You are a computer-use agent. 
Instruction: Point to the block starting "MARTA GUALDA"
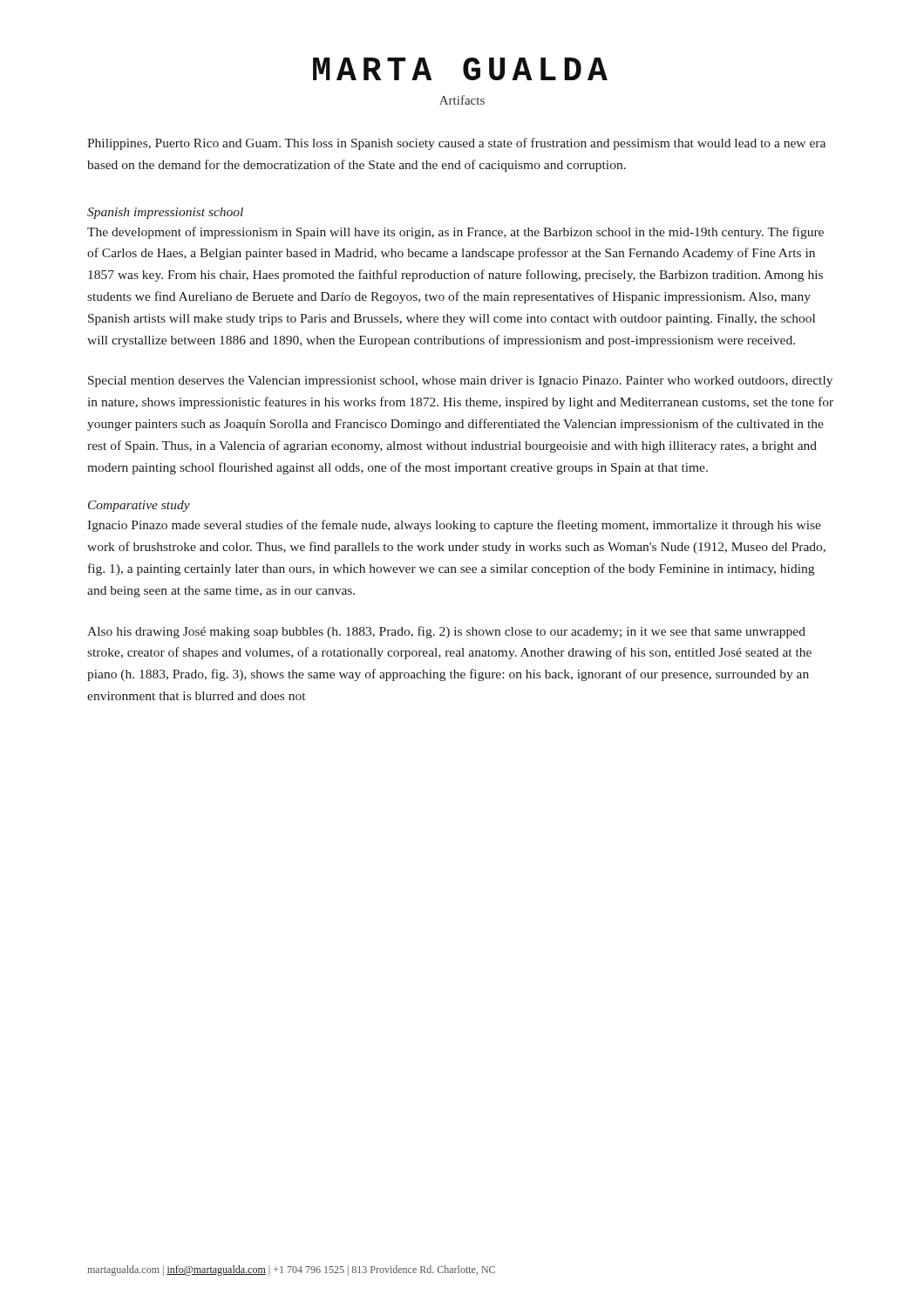(462, 71)
